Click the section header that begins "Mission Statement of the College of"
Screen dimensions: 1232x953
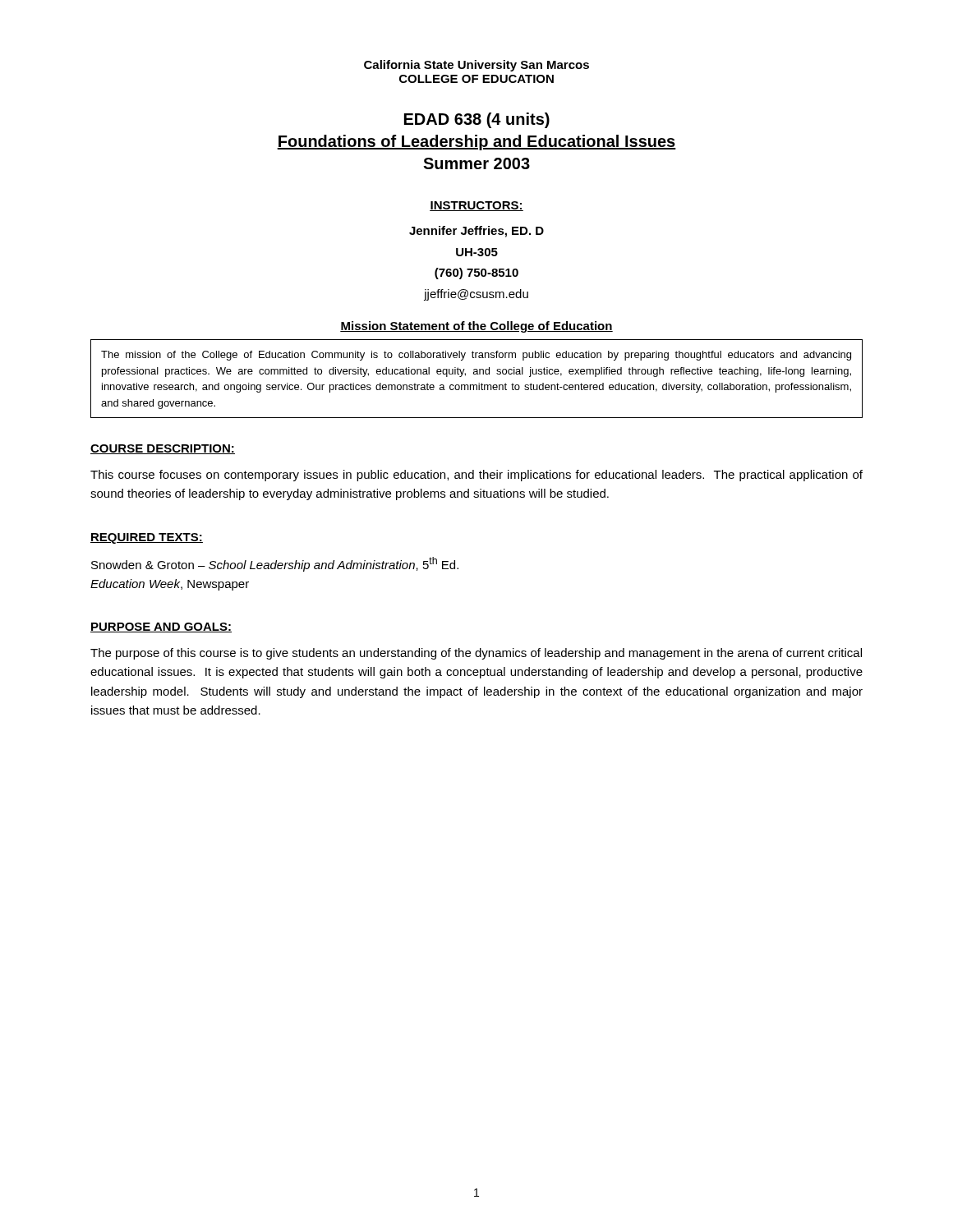[476, 326]
